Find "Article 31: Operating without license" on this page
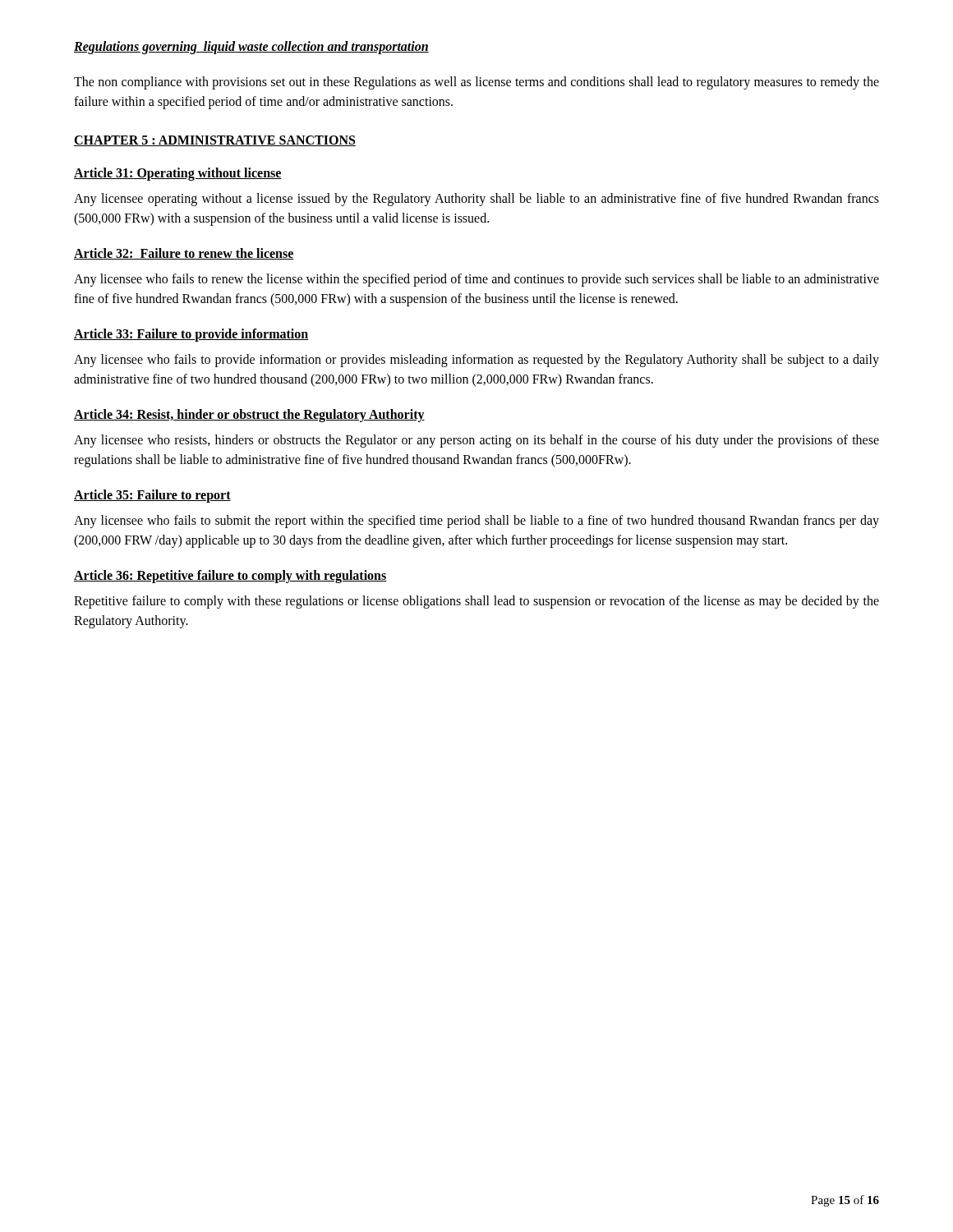Viewport: 953px width, 1232px height. pos(178,173)
